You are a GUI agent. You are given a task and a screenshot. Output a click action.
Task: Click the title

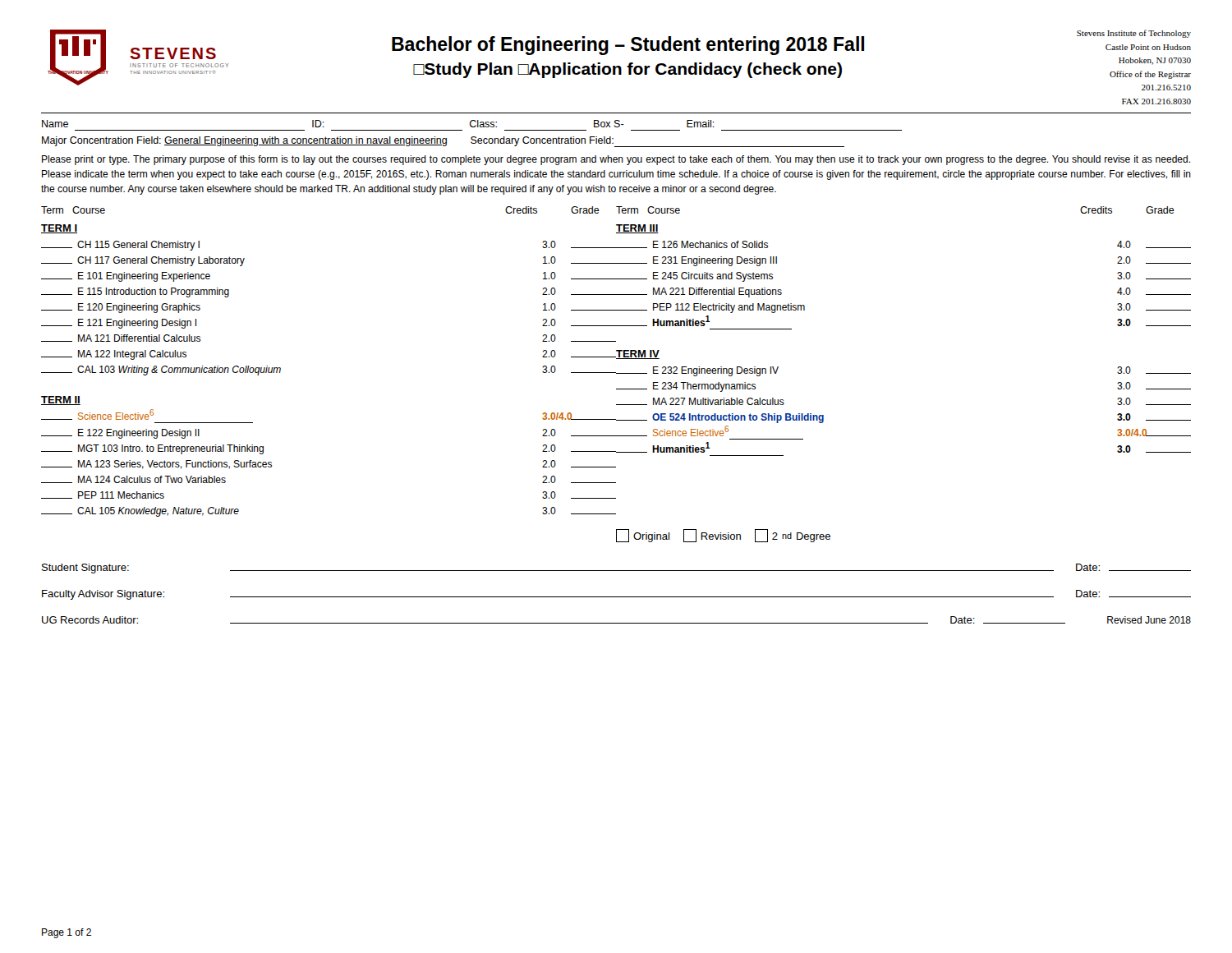click(x=628, y=44)
